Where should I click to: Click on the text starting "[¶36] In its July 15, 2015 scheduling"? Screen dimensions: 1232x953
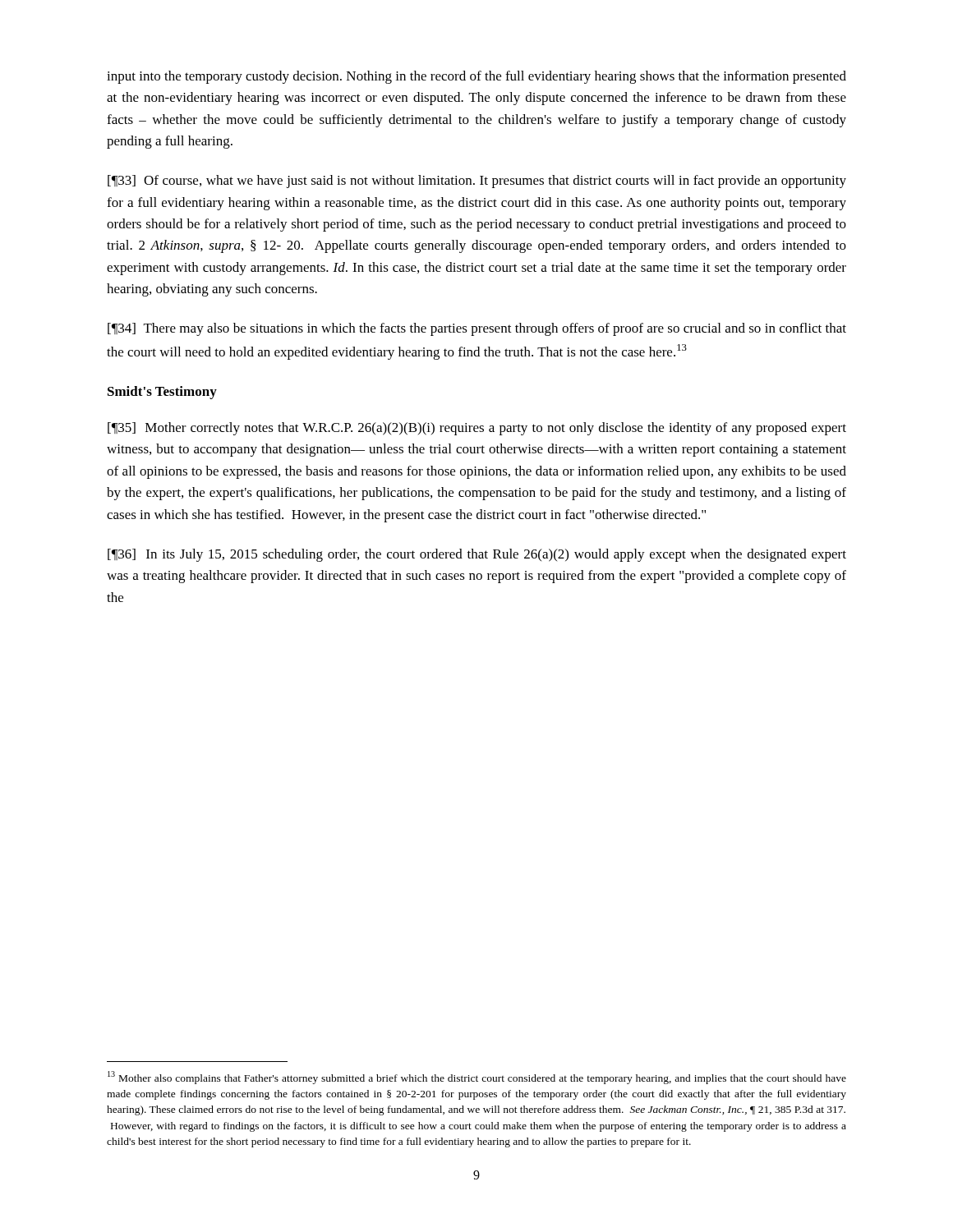tap(476, 575)
